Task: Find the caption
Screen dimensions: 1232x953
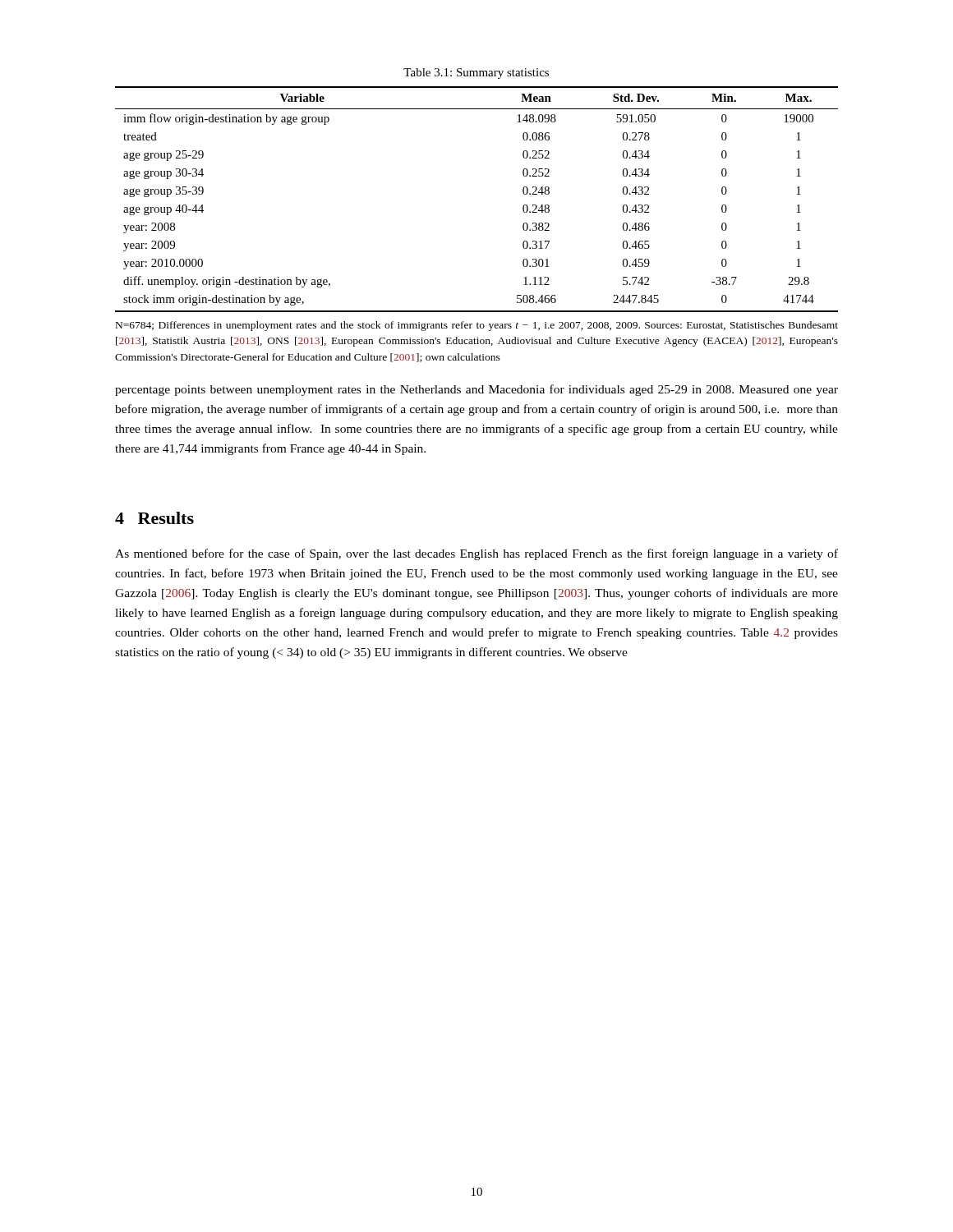Action: 476,72
